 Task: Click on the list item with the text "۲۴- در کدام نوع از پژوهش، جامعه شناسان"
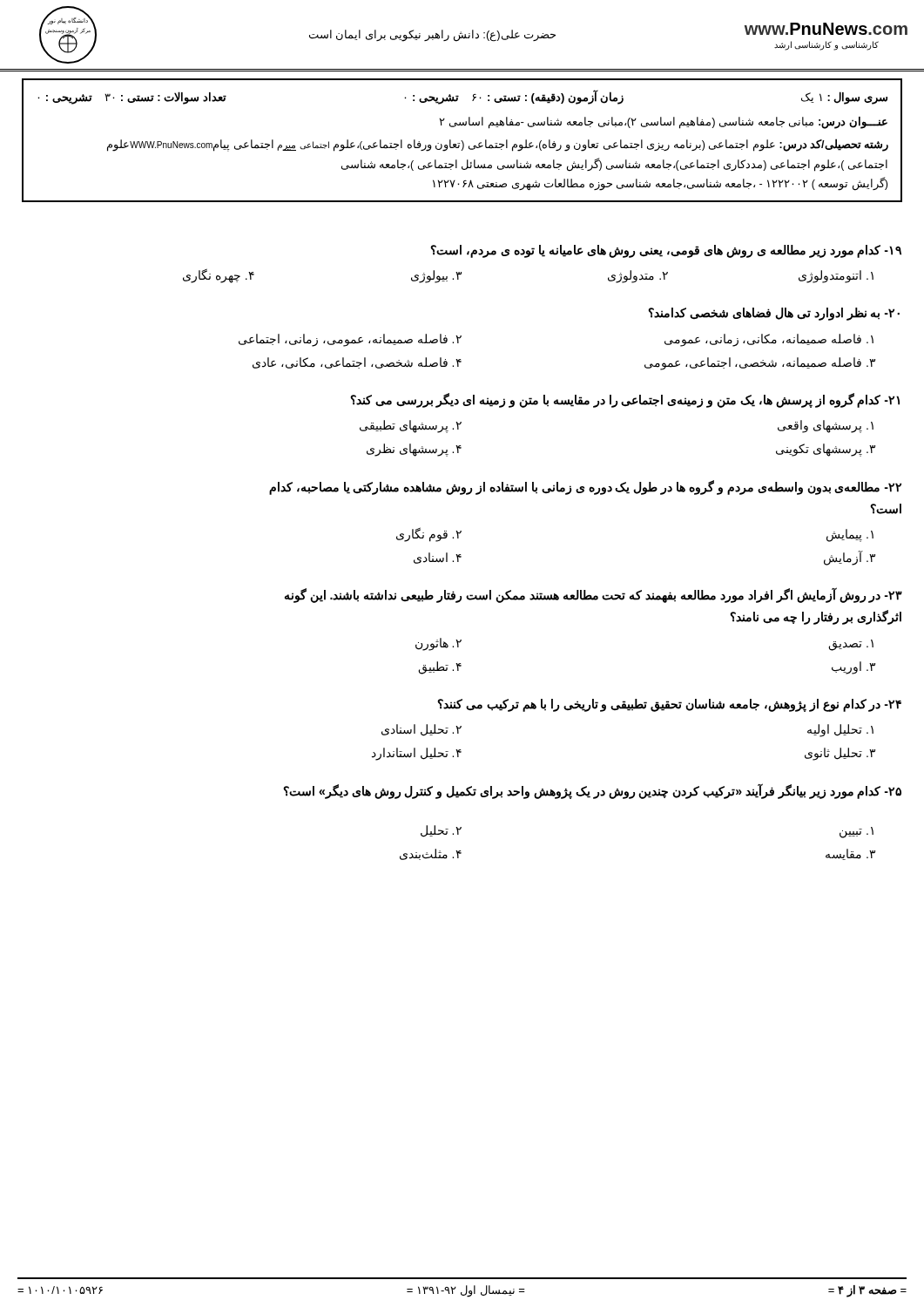tap(462, 729)
